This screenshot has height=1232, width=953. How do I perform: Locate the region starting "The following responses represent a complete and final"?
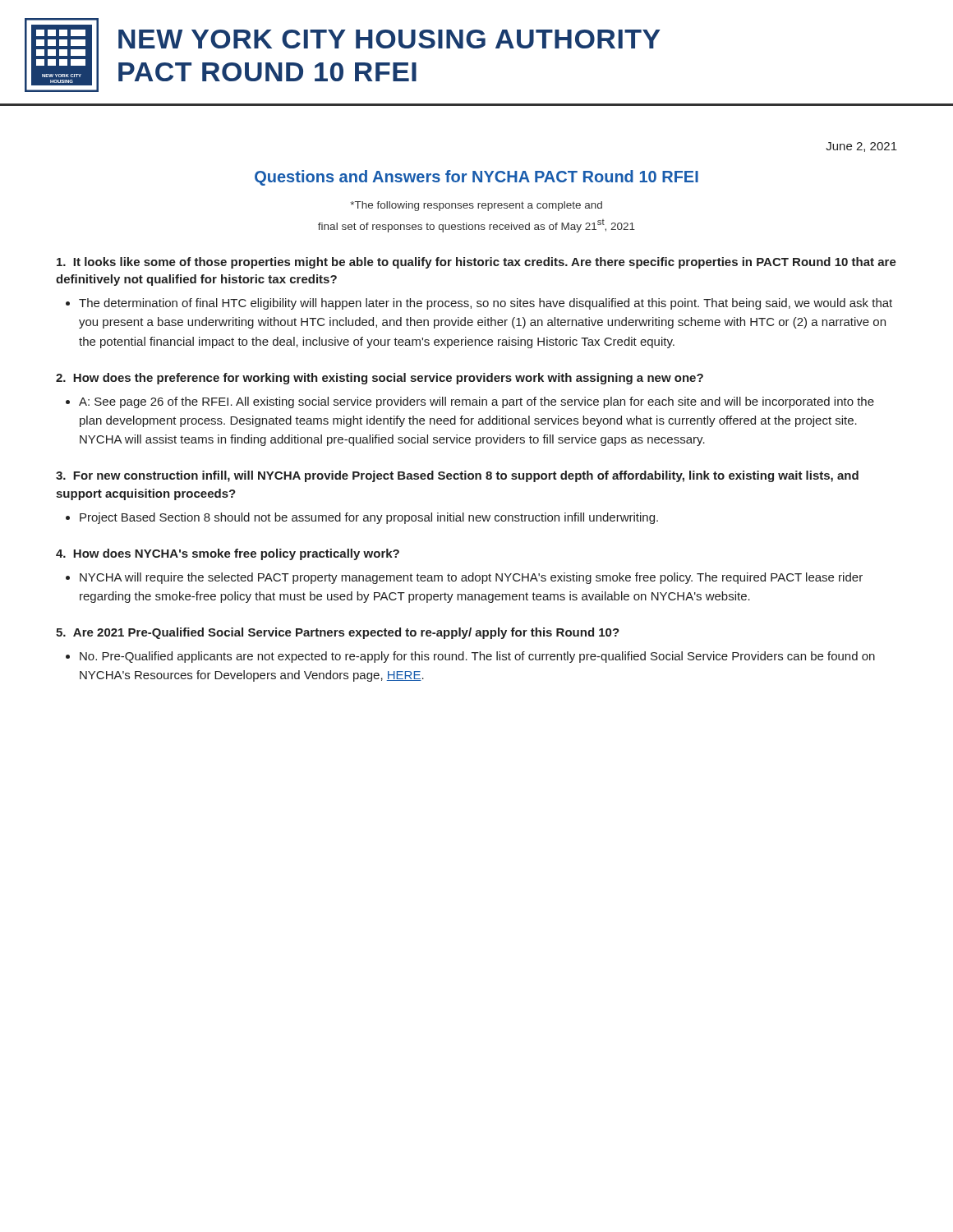(x=476, y=215)
